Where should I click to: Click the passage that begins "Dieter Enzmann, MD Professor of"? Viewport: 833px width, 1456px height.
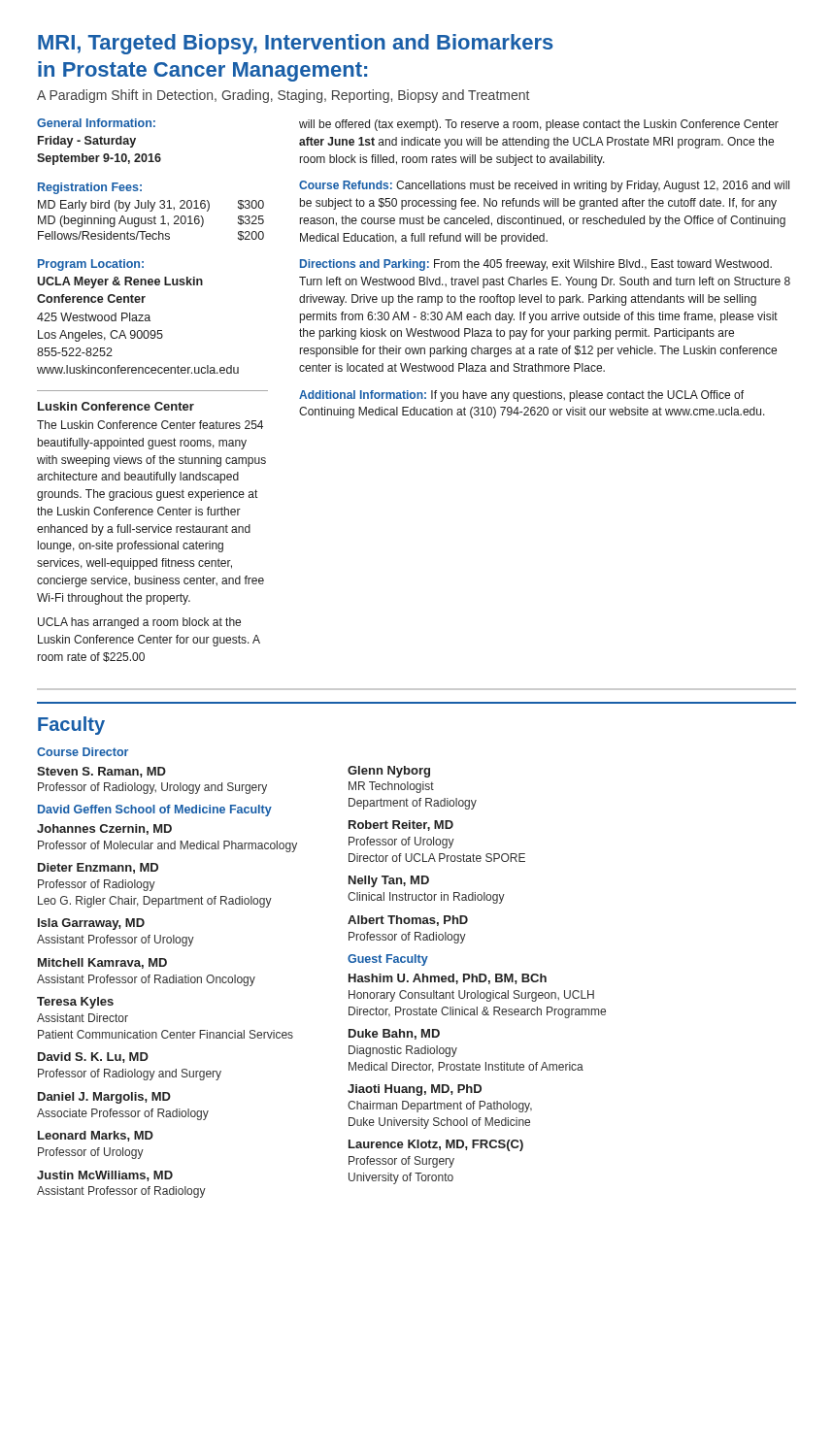pyautogui.click(x=179, y=885)
